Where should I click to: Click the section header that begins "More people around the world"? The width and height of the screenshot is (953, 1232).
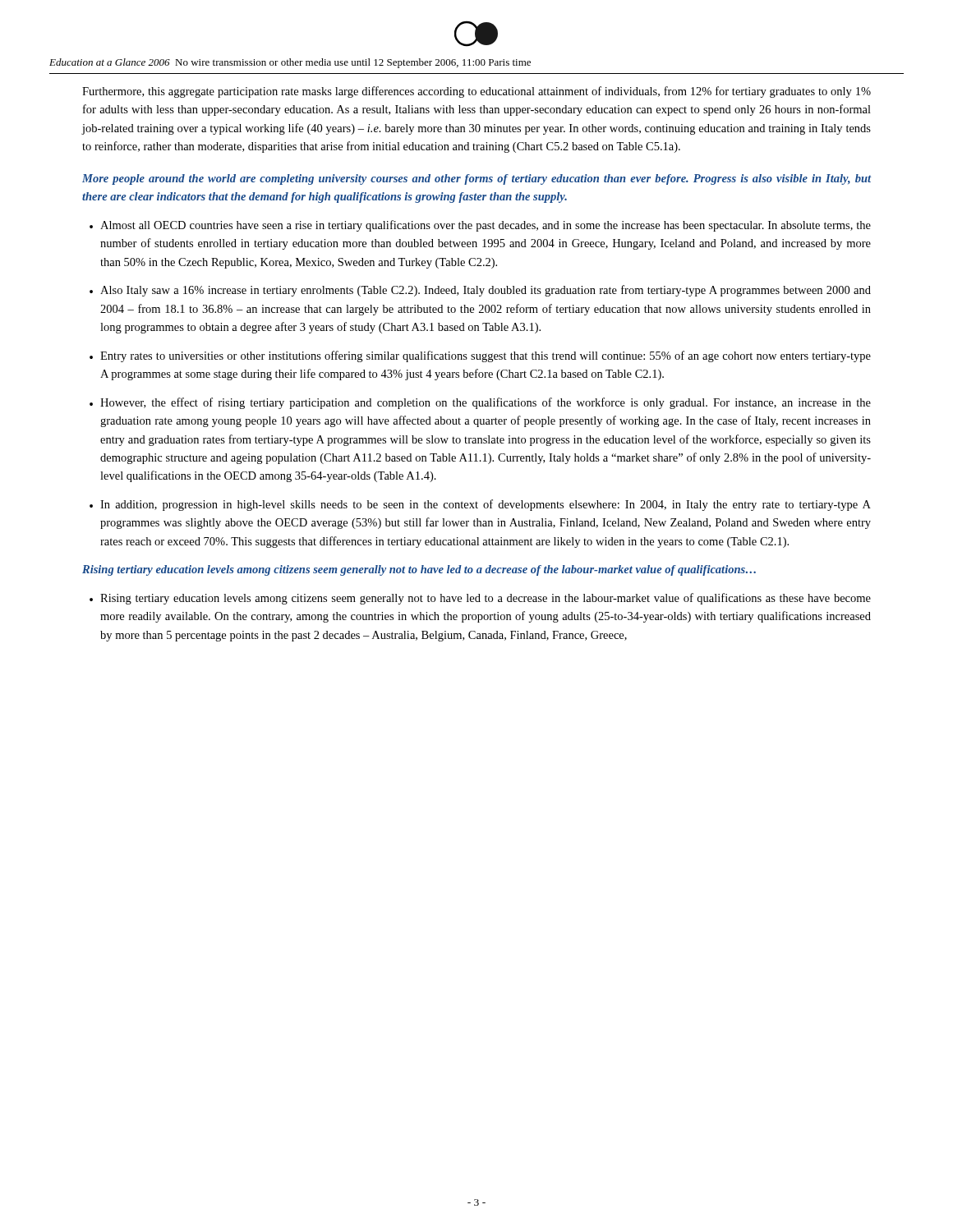point(476,187)
